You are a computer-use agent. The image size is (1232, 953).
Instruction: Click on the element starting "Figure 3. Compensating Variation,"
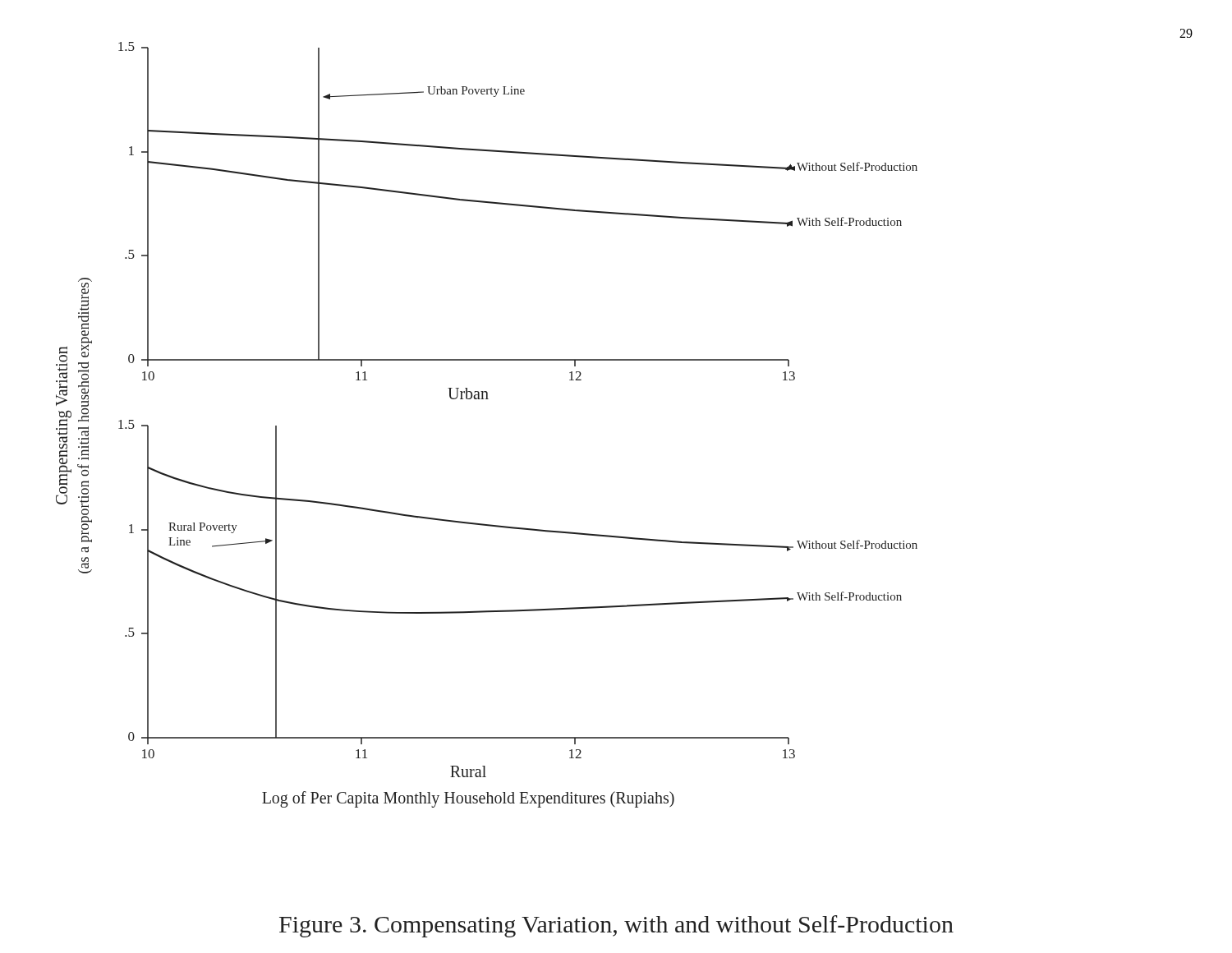pos(616,924)
